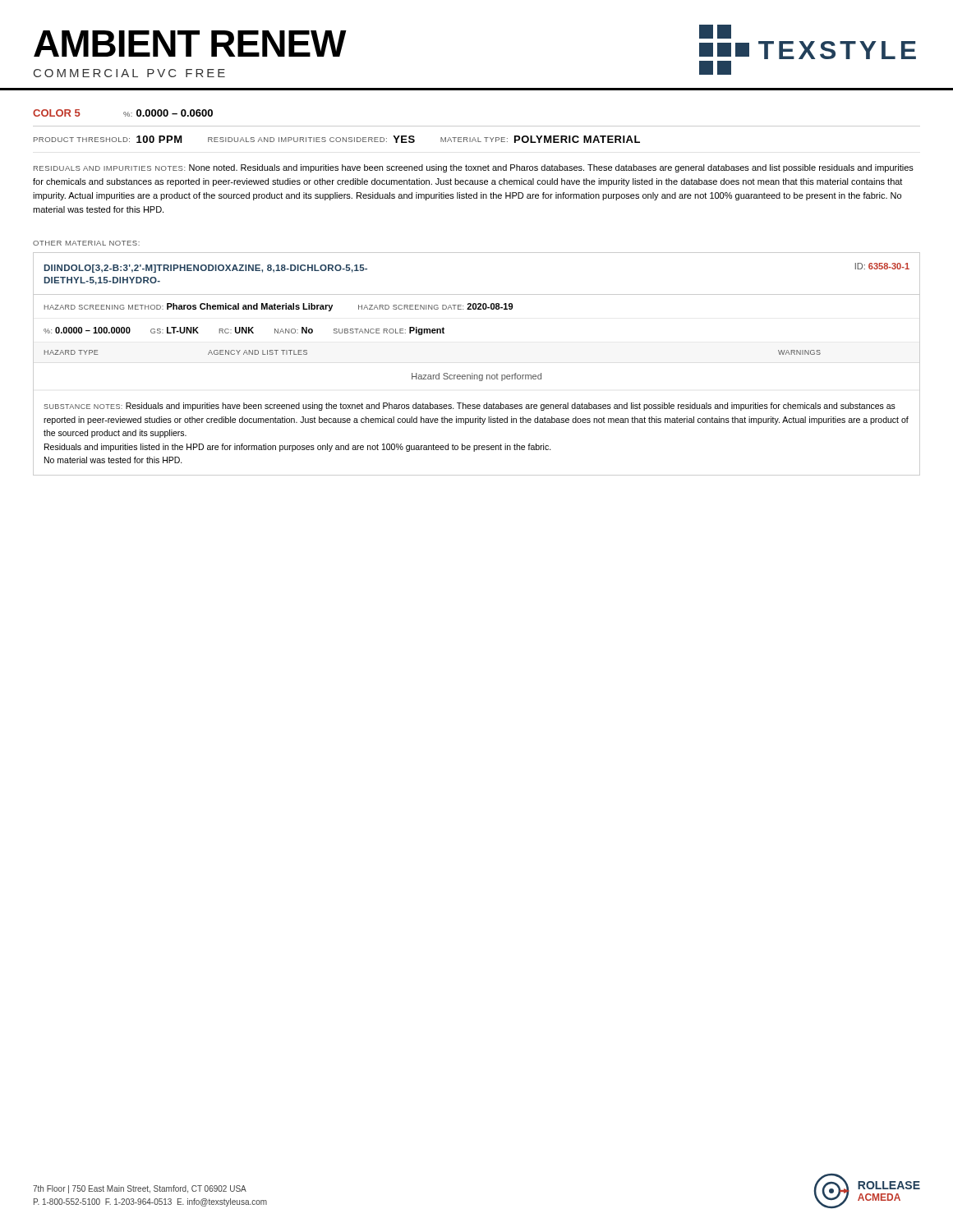Image resolution: width=953 pixels, height=1232 pixels.
Task: Find the section header that reads "COLOR 5 %: 0.0000 – 0.0600"
Action: pyautogui.click(x=123, y=113)
